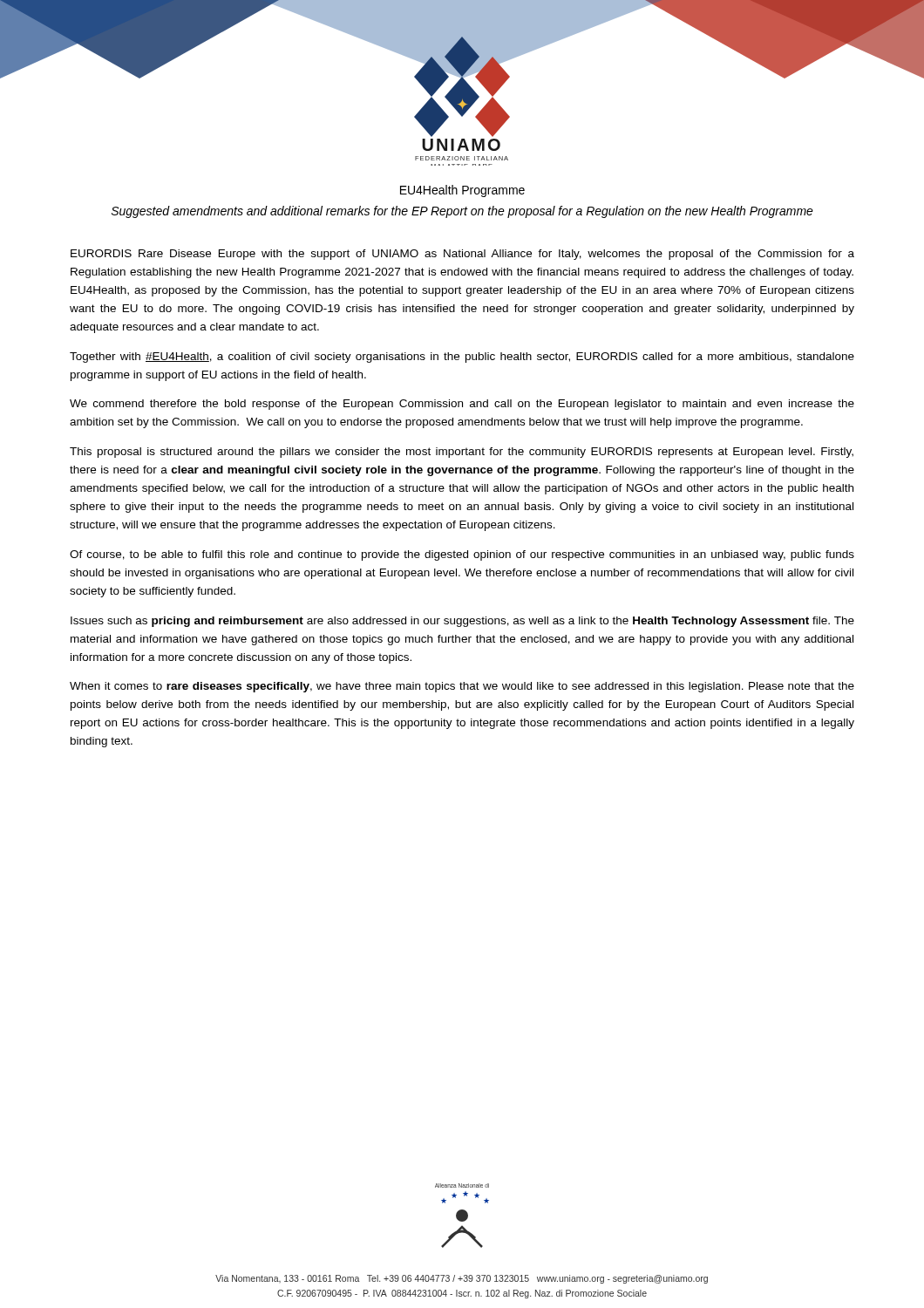The image size is (924, 1308).
Task: Click the passage that begins "Issues such as pricing and reimbursement"
Action: pos(462,638)
